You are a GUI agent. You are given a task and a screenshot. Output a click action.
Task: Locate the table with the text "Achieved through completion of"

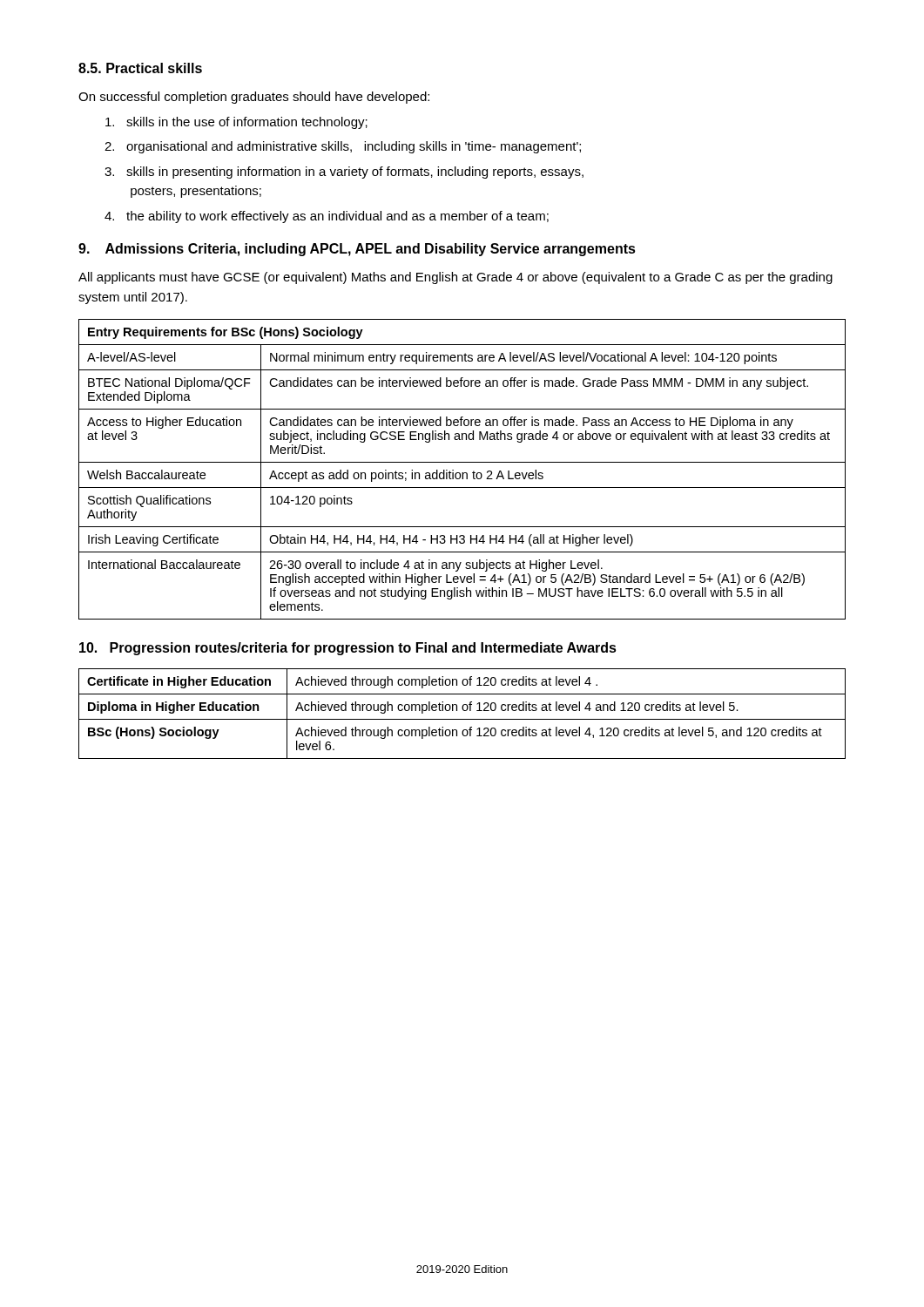[462, 714]
